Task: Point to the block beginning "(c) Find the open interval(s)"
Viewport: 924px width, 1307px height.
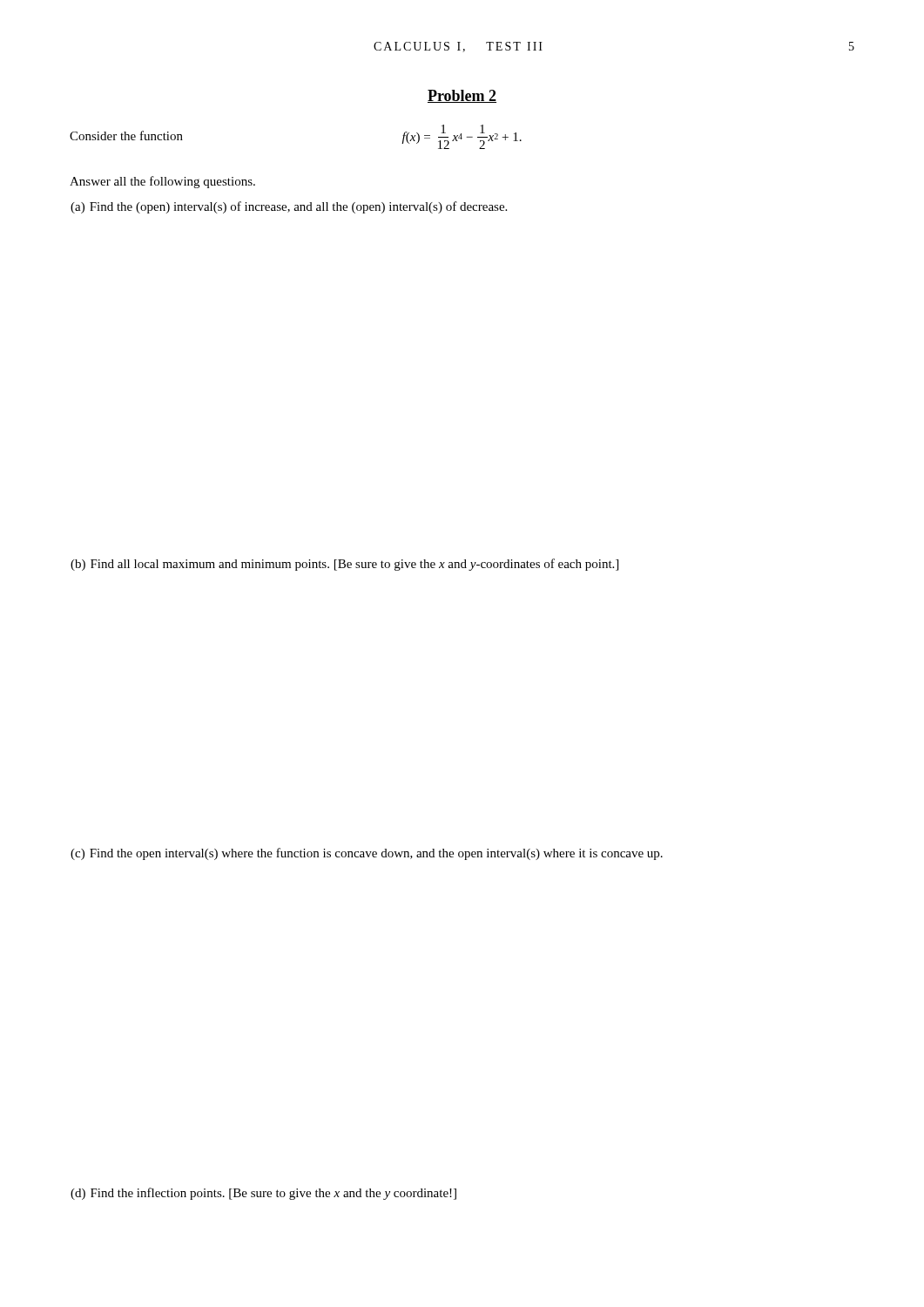Action: point(367,853)
